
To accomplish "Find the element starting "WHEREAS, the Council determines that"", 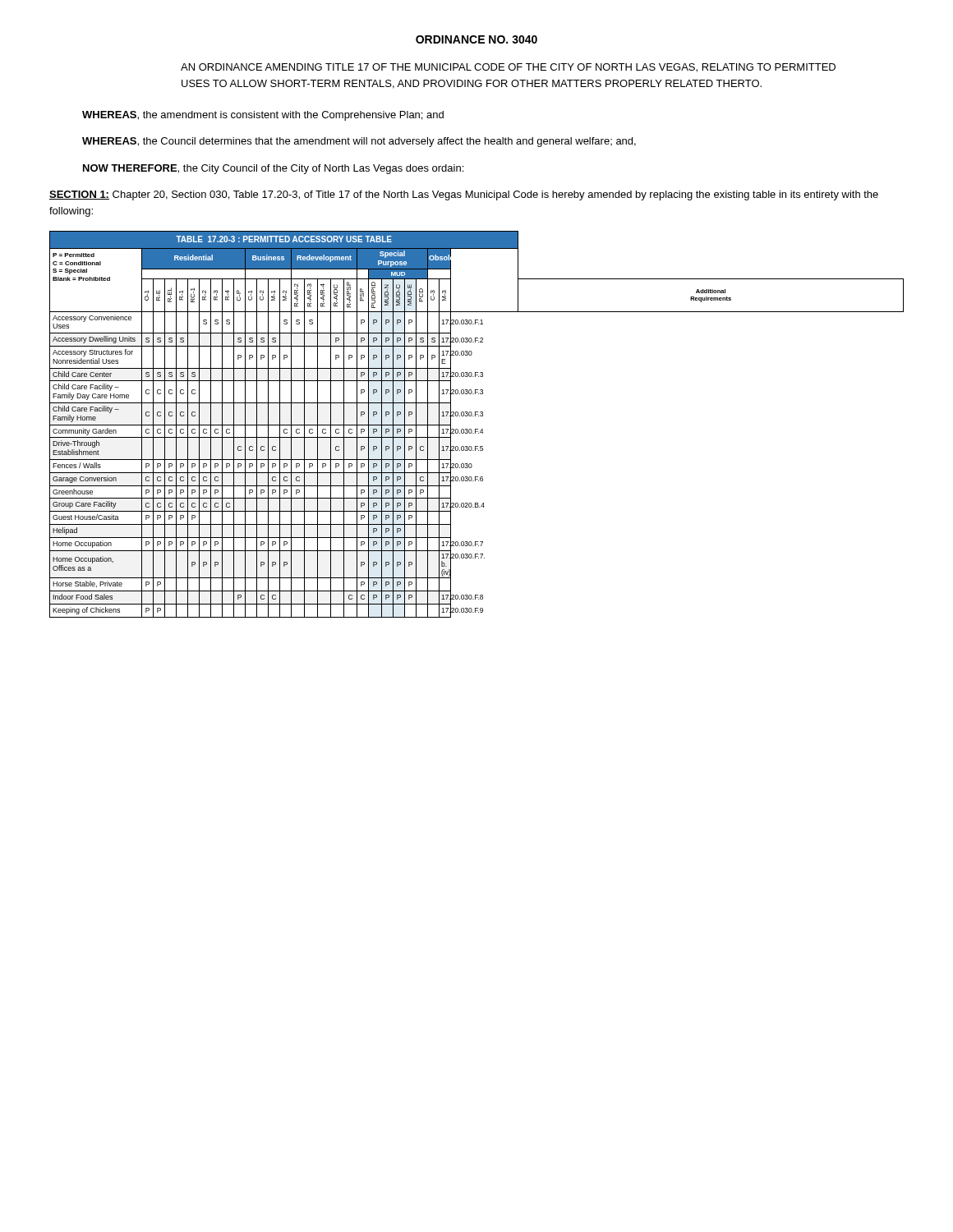I will (x=359, y=141).
